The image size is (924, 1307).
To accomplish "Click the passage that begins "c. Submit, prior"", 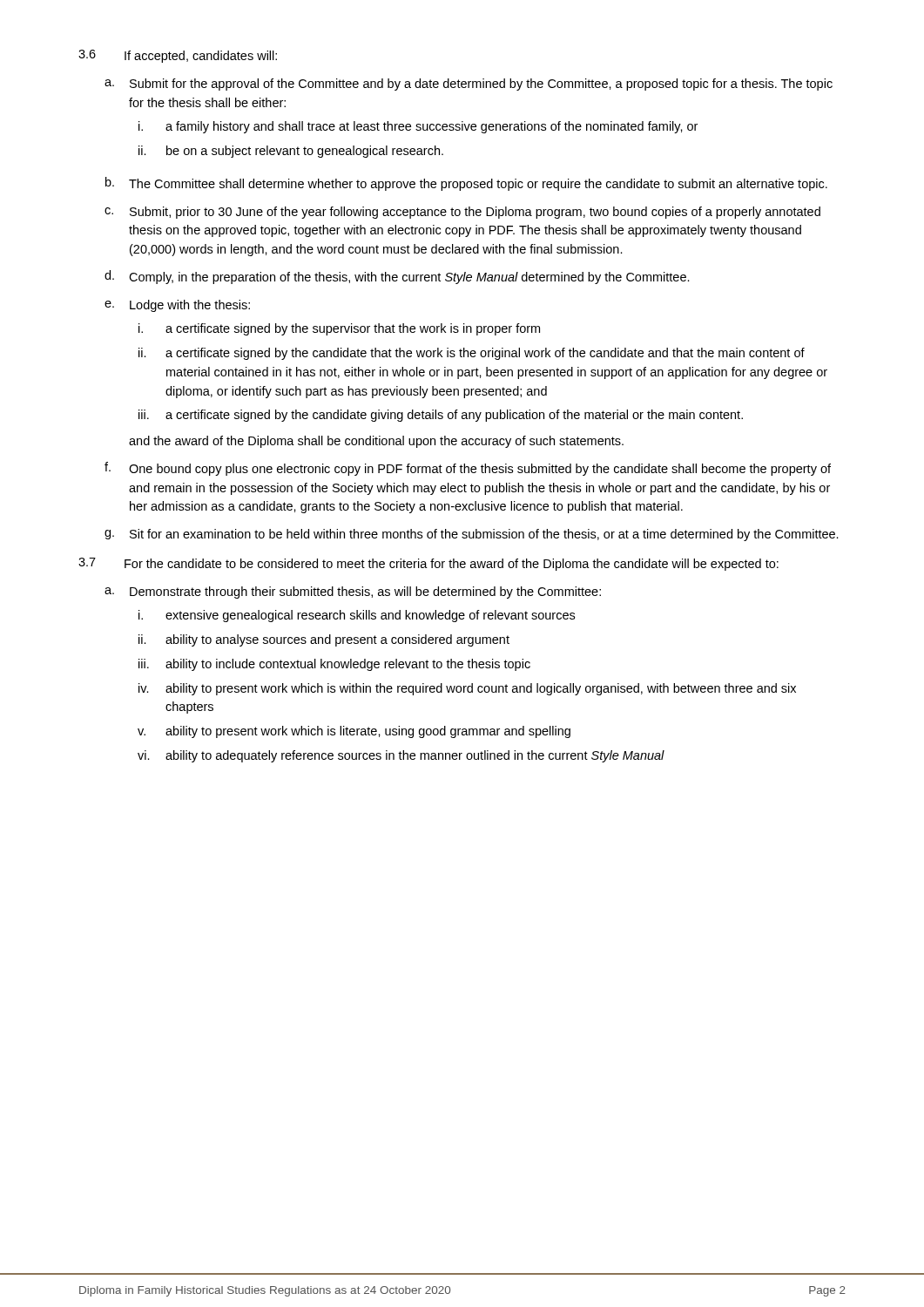I will 462,231.
